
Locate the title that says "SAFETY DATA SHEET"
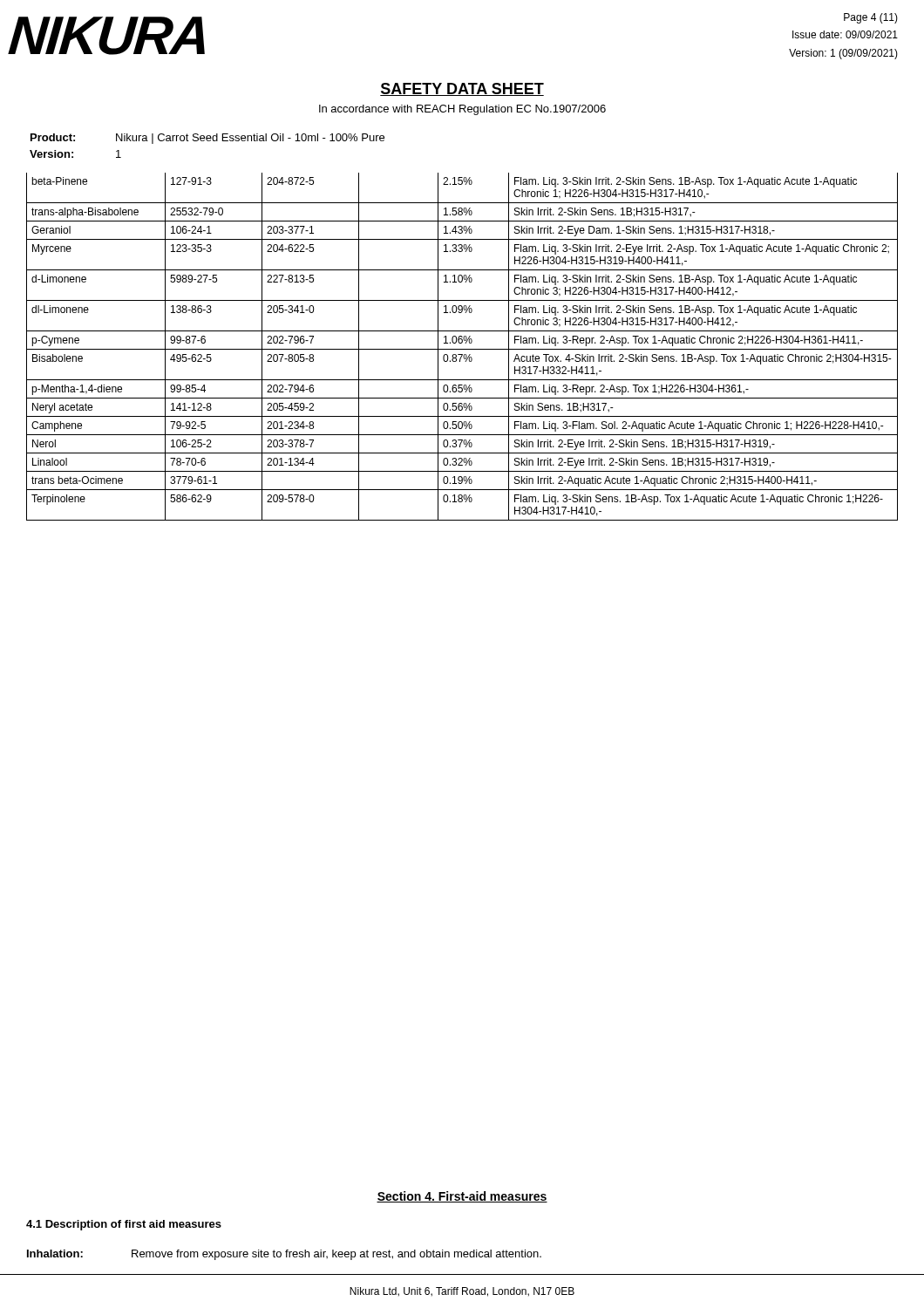click(x=462, y=98)
